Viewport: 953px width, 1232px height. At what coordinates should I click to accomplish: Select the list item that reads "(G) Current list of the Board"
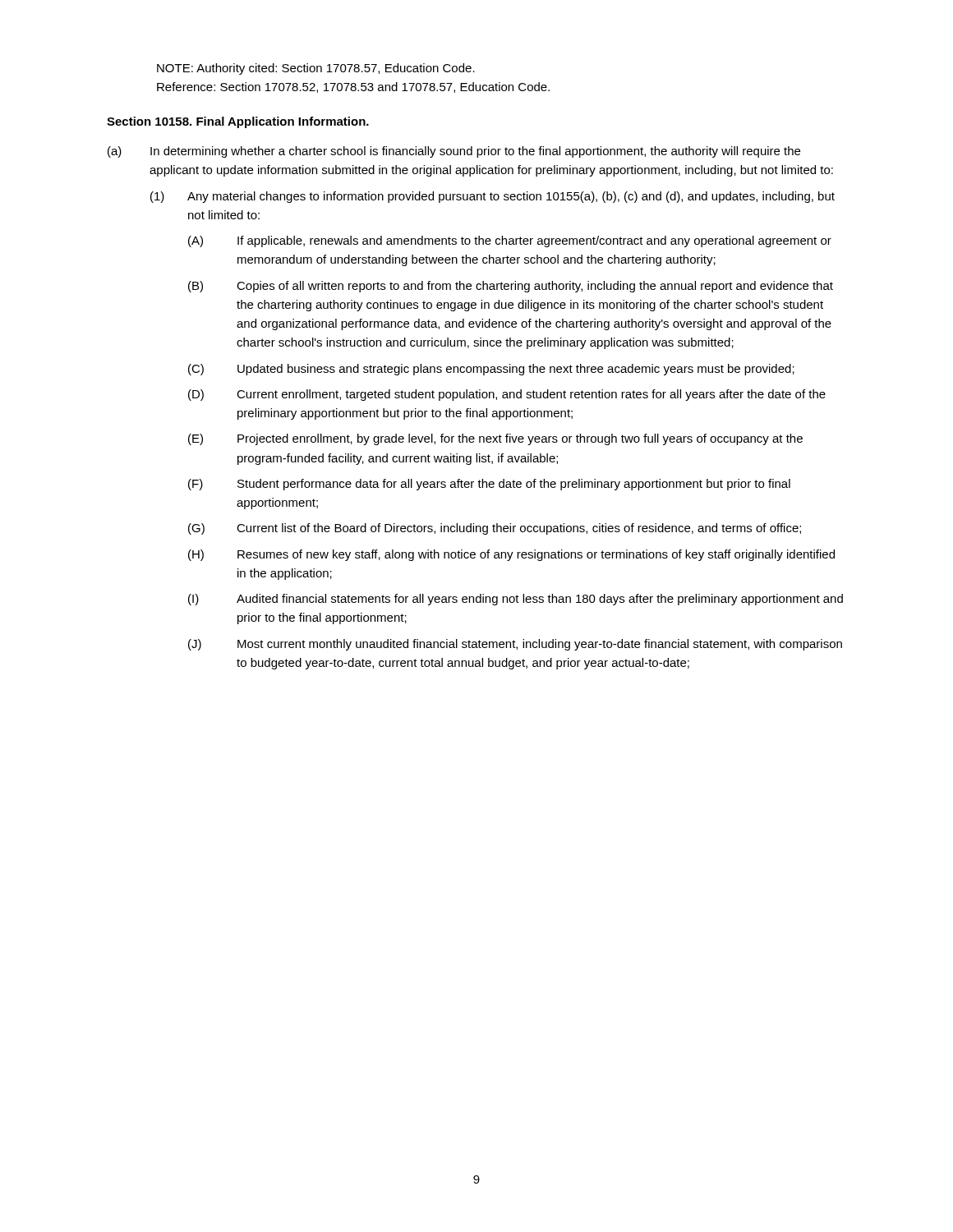pyautogui.click(x=517, y=528)
